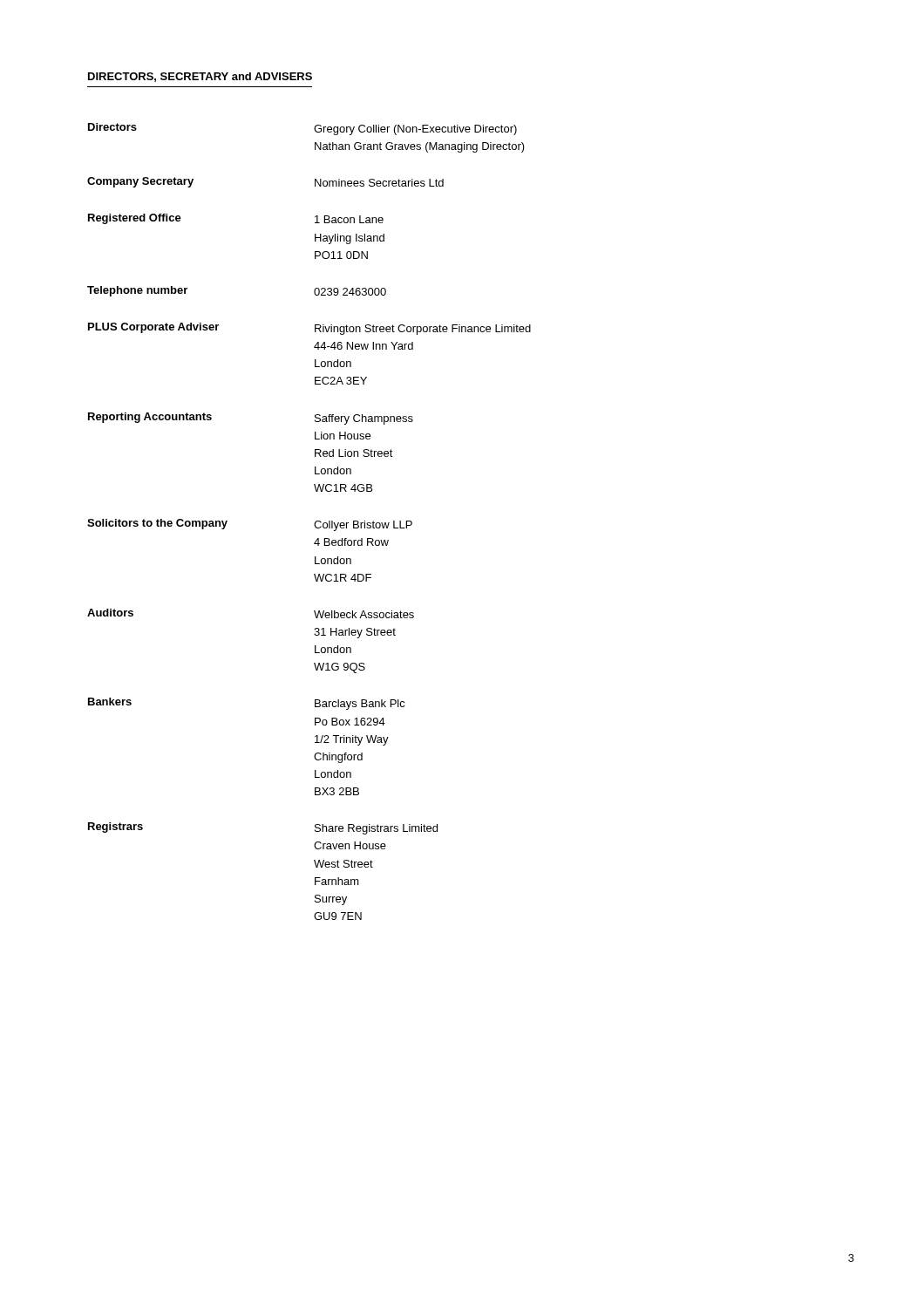Viewport: 924px width, 1308px height.
Task: Find the text block containing "PLUS Corporate Adviser Rivington Street Corporate Finance"
Action: (x=309, y=355)
